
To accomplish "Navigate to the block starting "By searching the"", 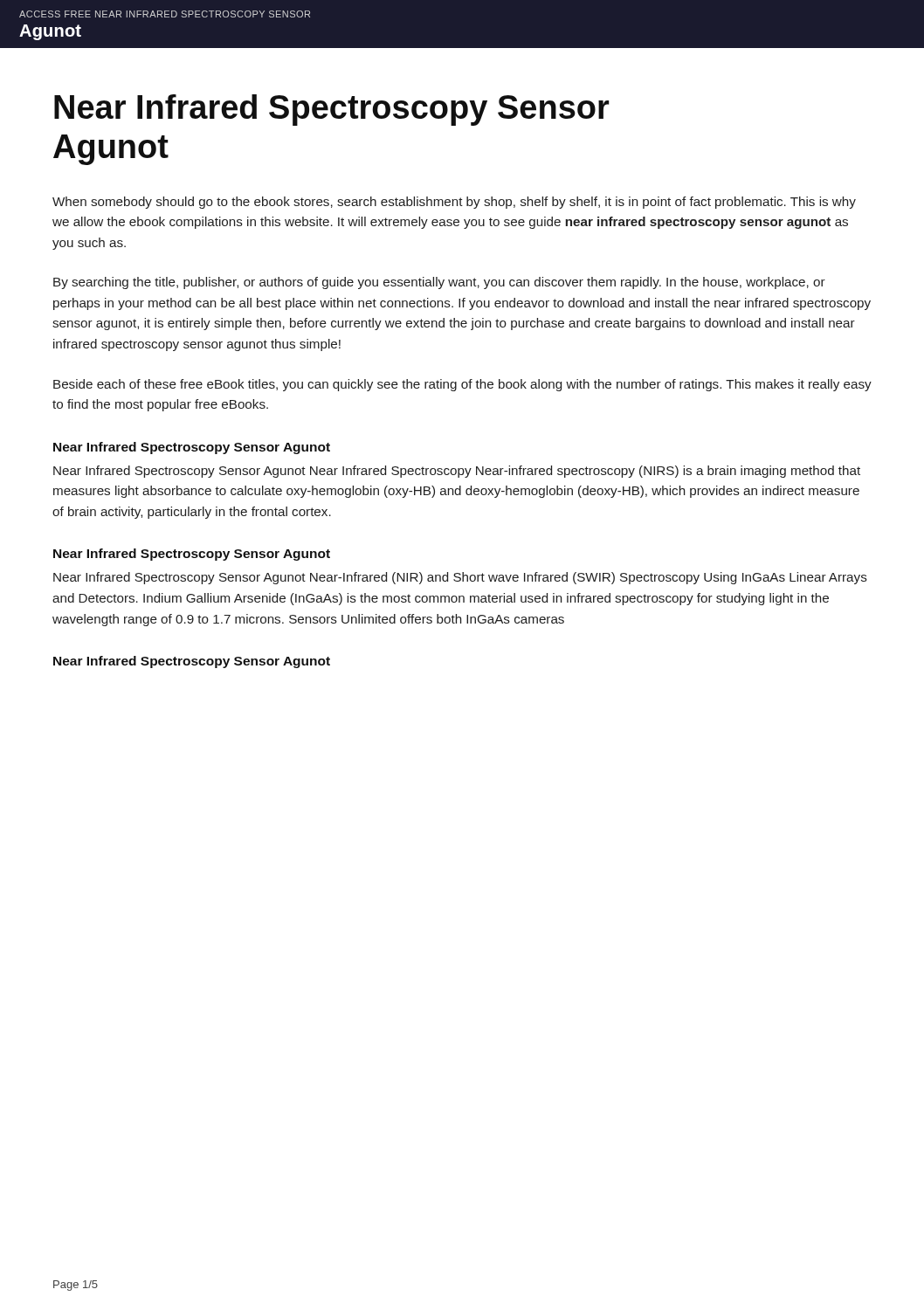I will coord(462,313).
